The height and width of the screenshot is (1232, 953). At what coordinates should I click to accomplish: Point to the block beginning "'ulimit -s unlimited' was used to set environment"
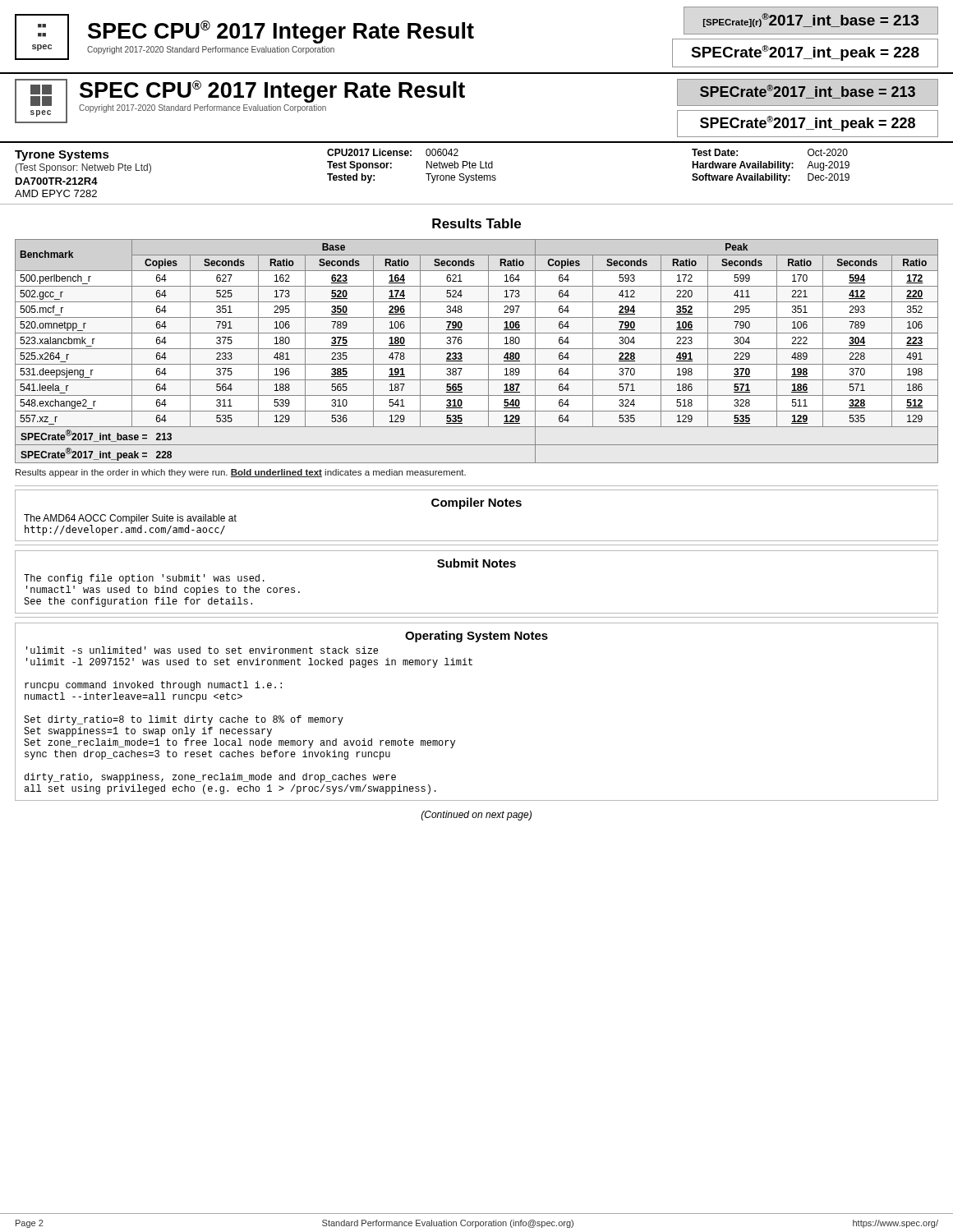pos(202,650)
